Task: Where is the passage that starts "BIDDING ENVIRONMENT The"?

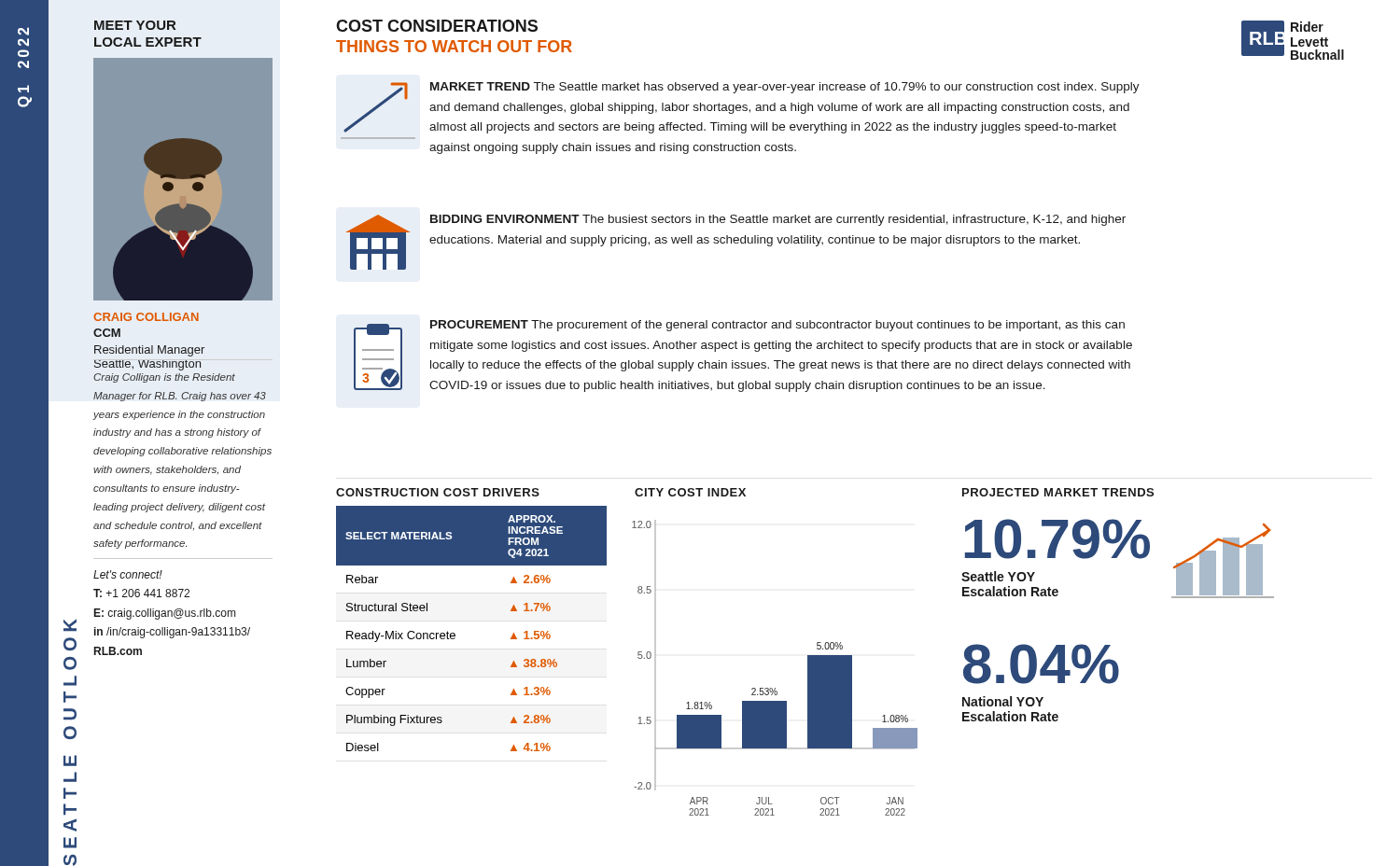Action: (x=778, y=229)
